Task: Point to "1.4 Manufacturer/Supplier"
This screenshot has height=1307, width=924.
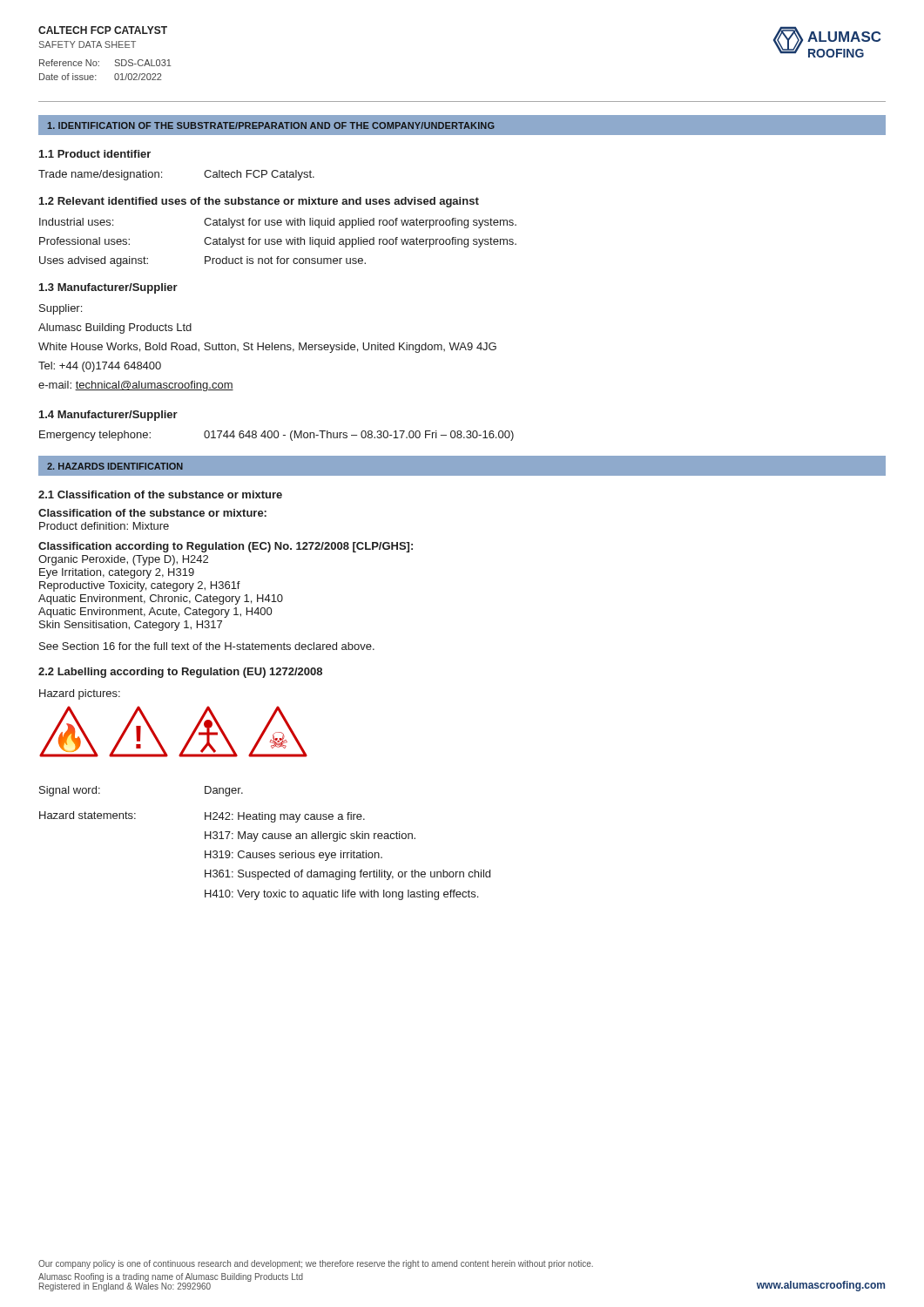Action: tap(108, 414)
